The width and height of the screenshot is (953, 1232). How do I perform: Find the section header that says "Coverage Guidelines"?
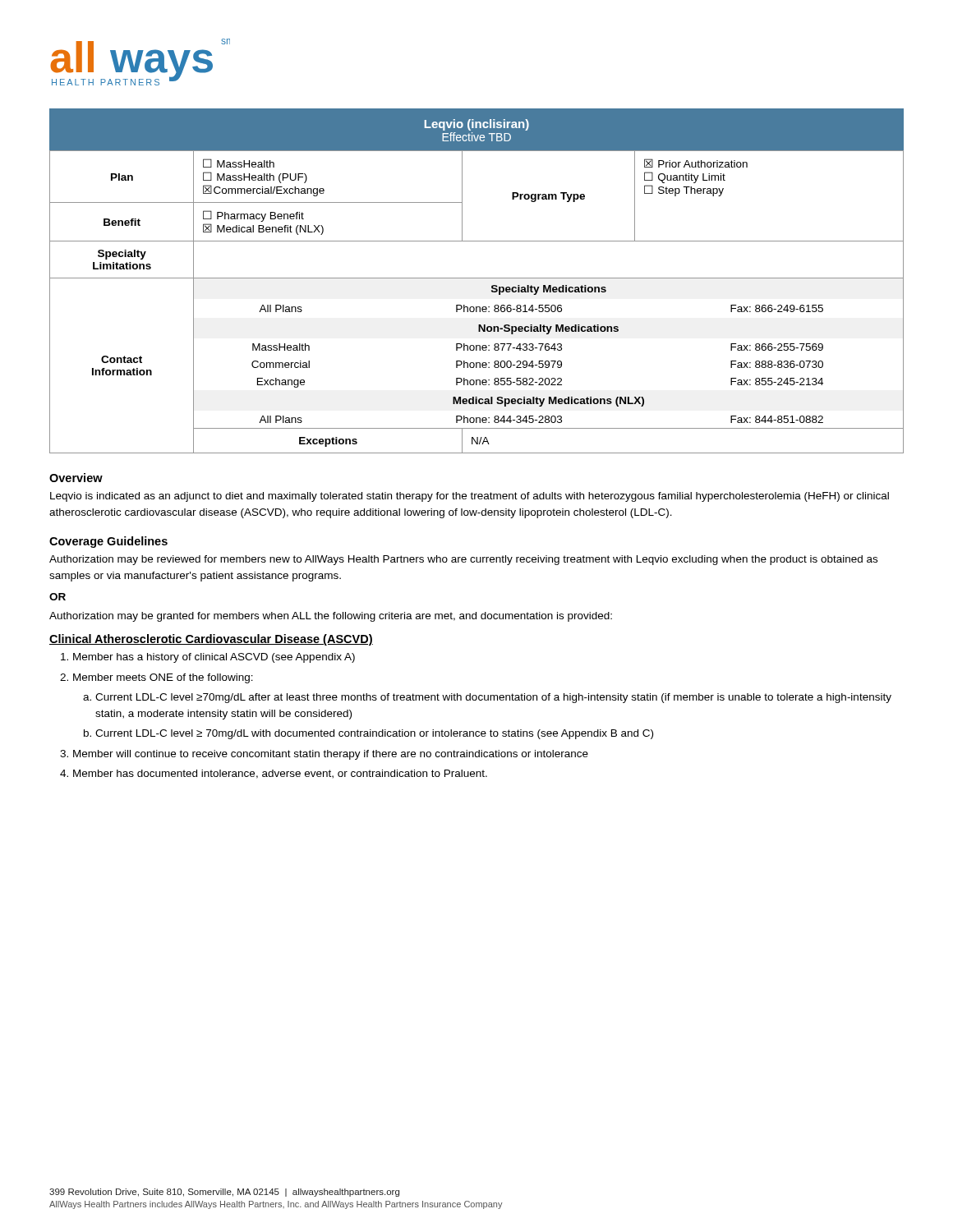coord(109,541)
